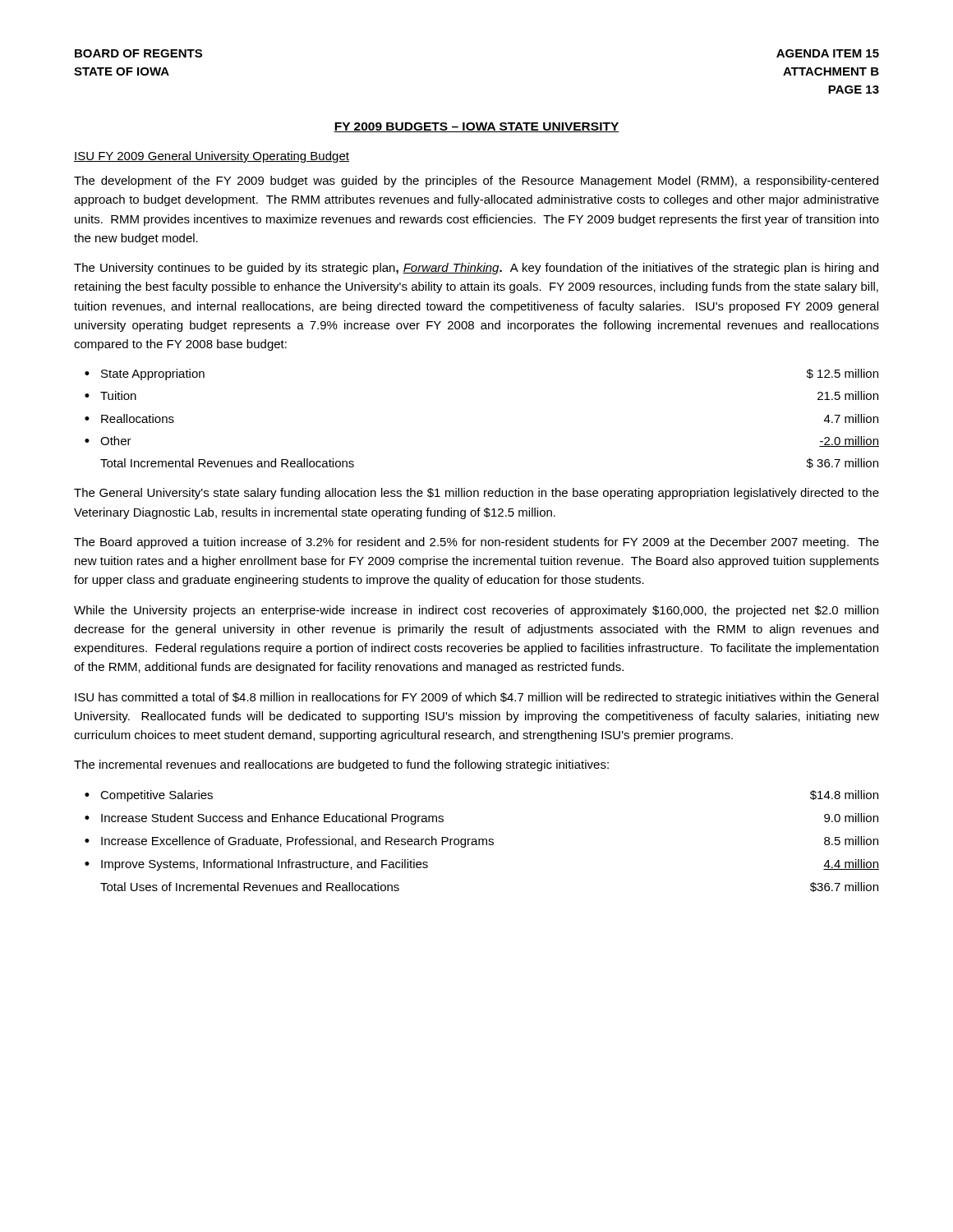Find the list item that reads "• Increase Excellence"
Screen dimensions: 1232x953
476,841
